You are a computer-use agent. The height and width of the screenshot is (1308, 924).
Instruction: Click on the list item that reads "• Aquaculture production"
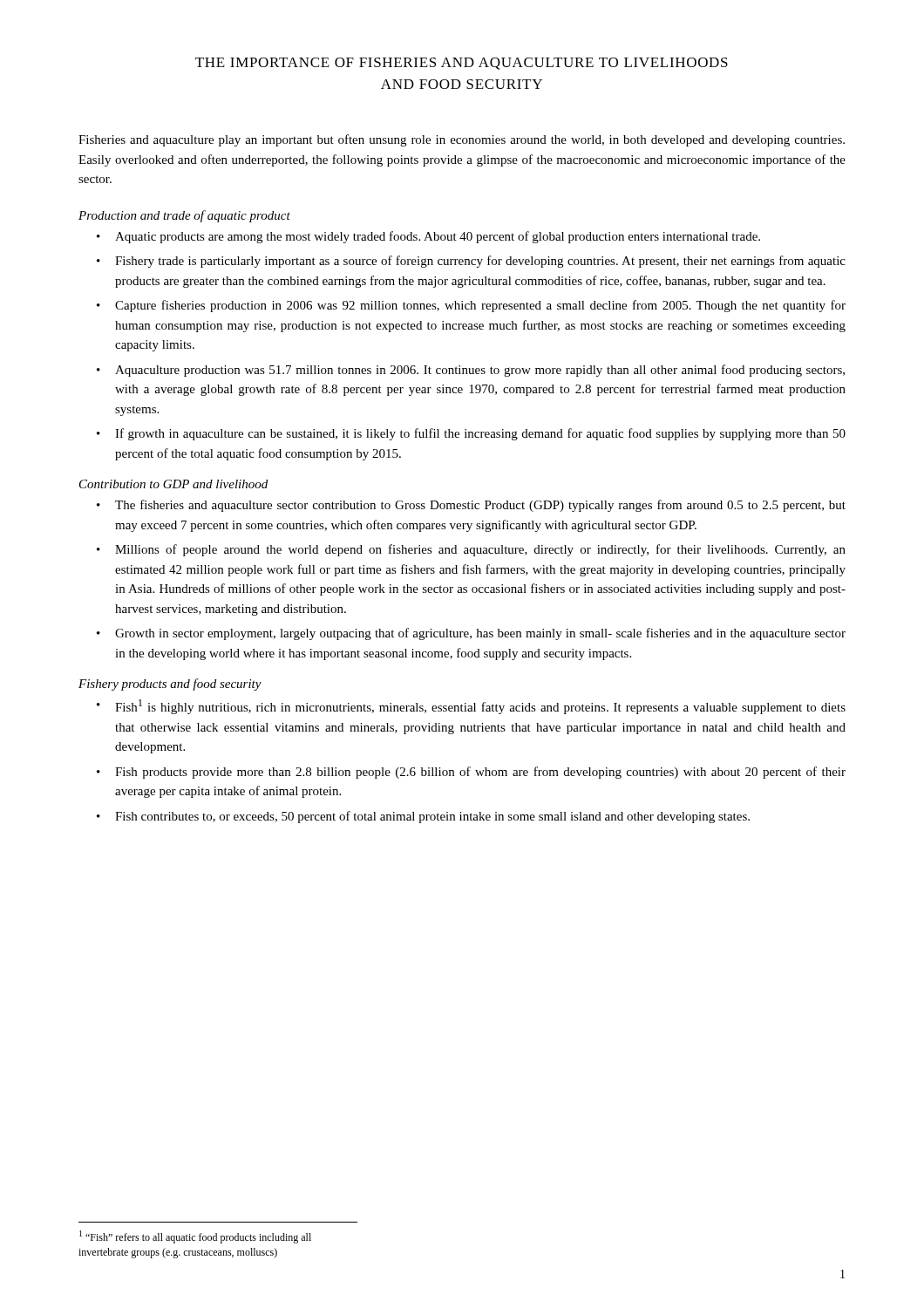click(471, 389)
